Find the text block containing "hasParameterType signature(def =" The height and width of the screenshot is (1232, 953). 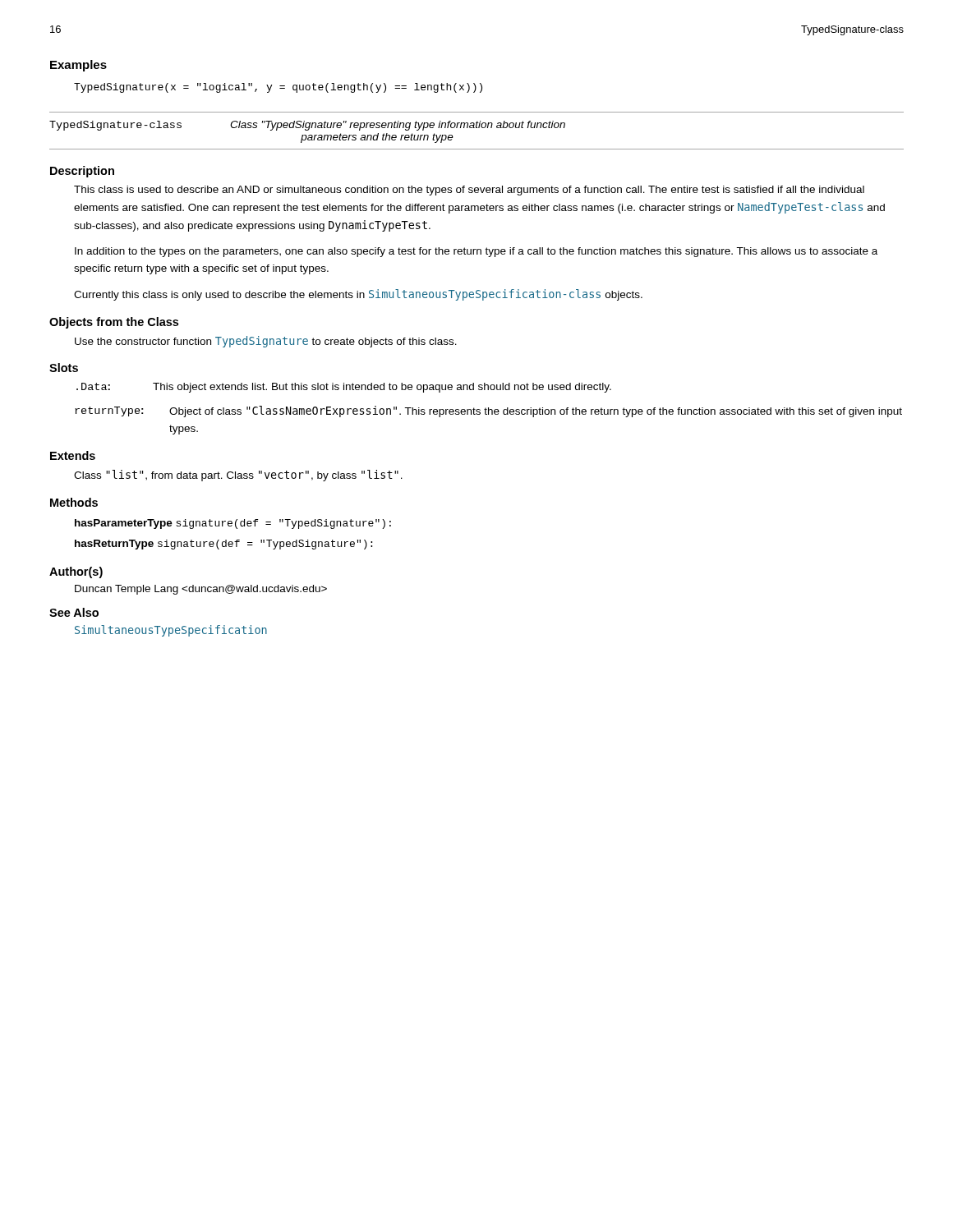[234, 533]
